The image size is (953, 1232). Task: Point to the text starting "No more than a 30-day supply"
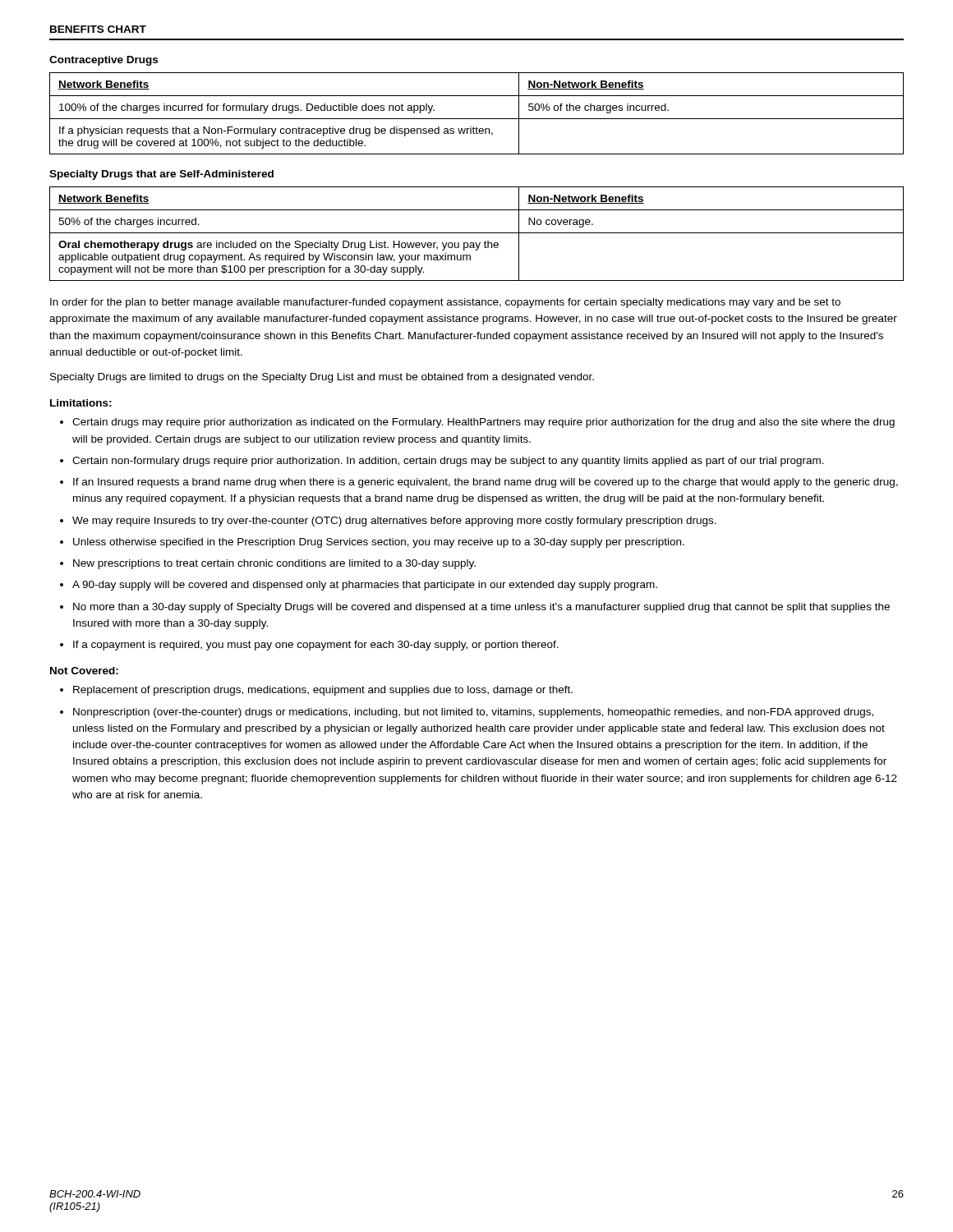pos(481,614)
